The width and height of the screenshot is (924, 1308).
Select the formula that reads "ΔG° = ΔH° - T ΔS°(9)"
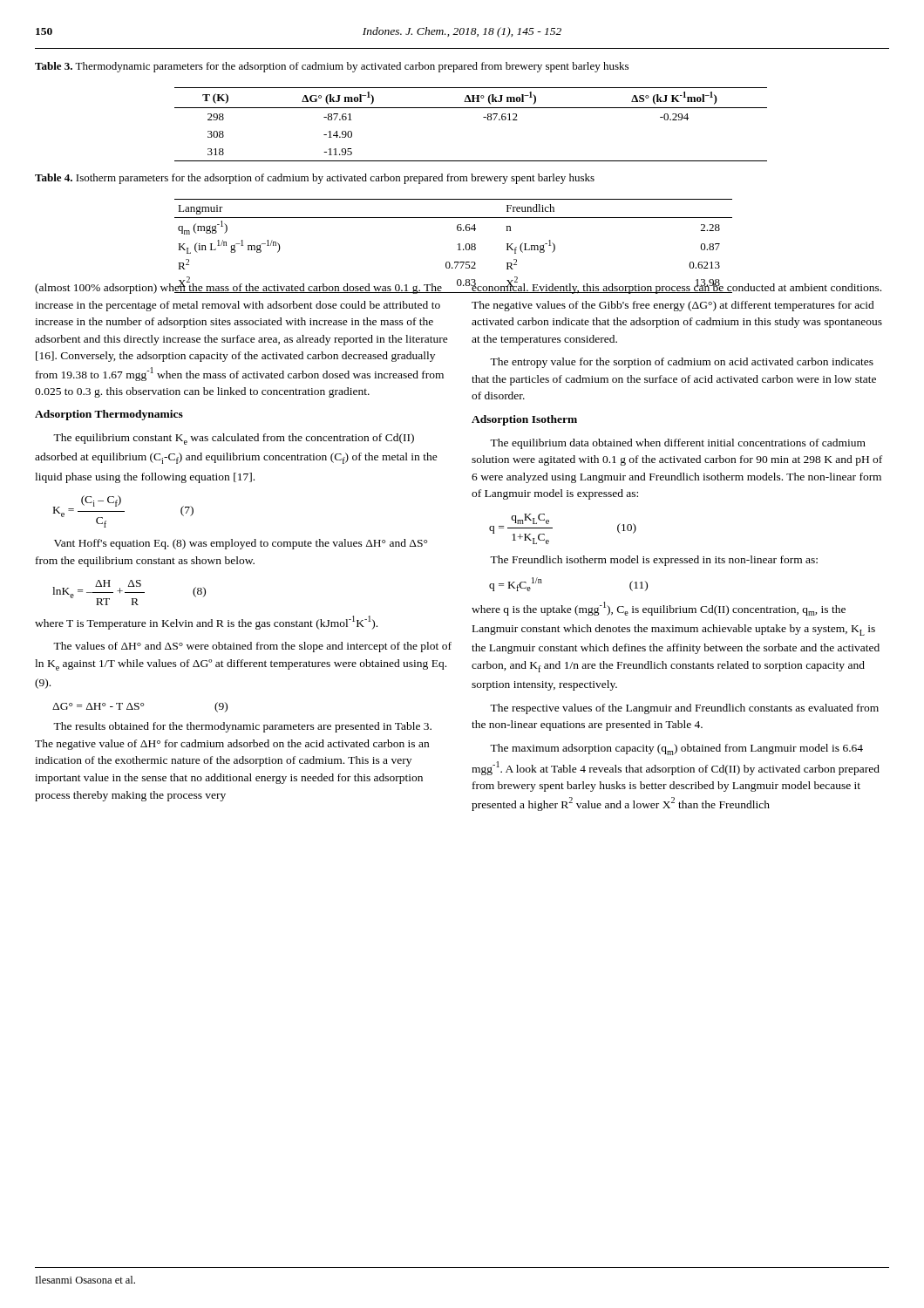[x=140, y=706]
